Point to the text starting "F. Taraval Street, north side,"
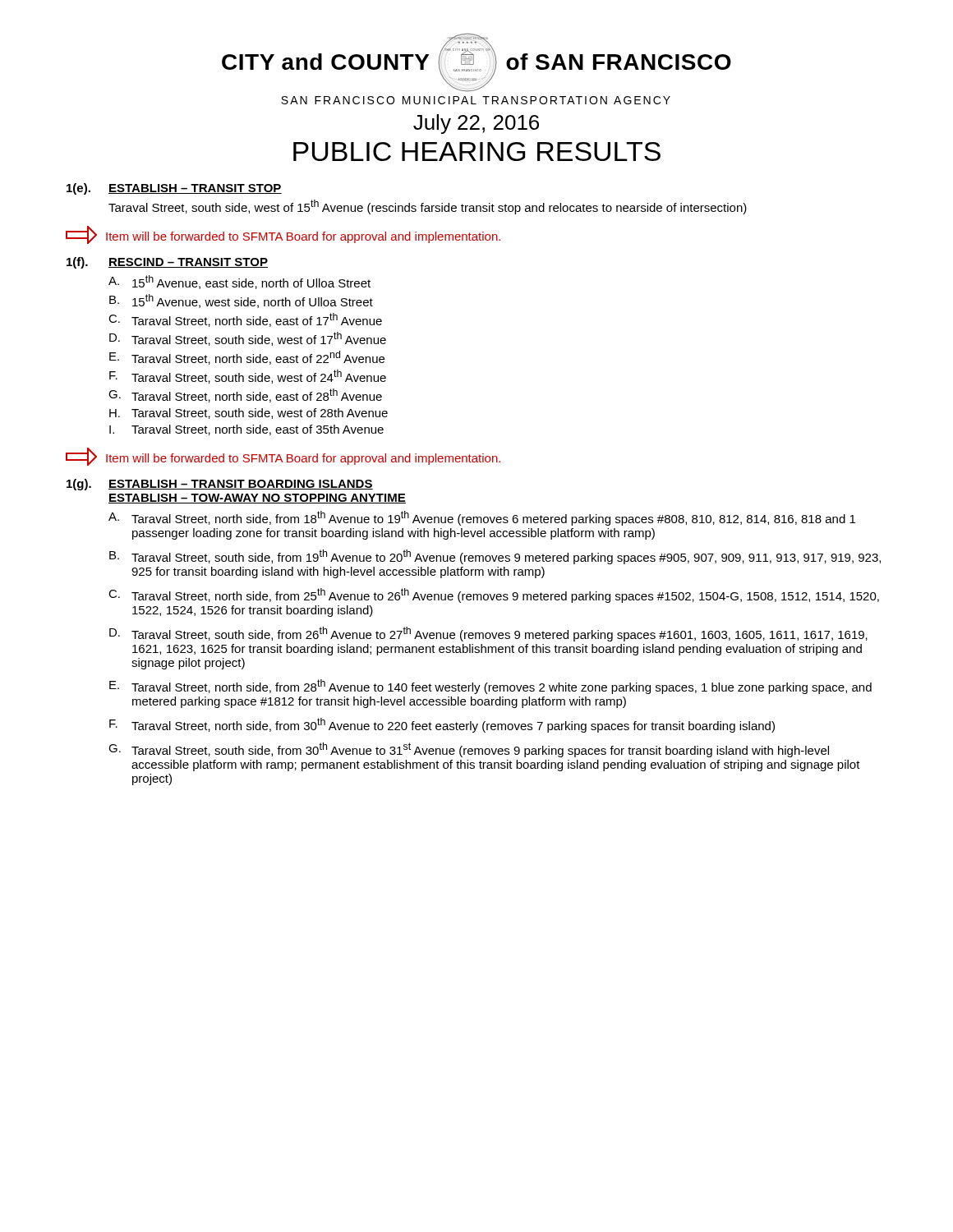This screenshot has height=1232, width=953. click(498, 724)
